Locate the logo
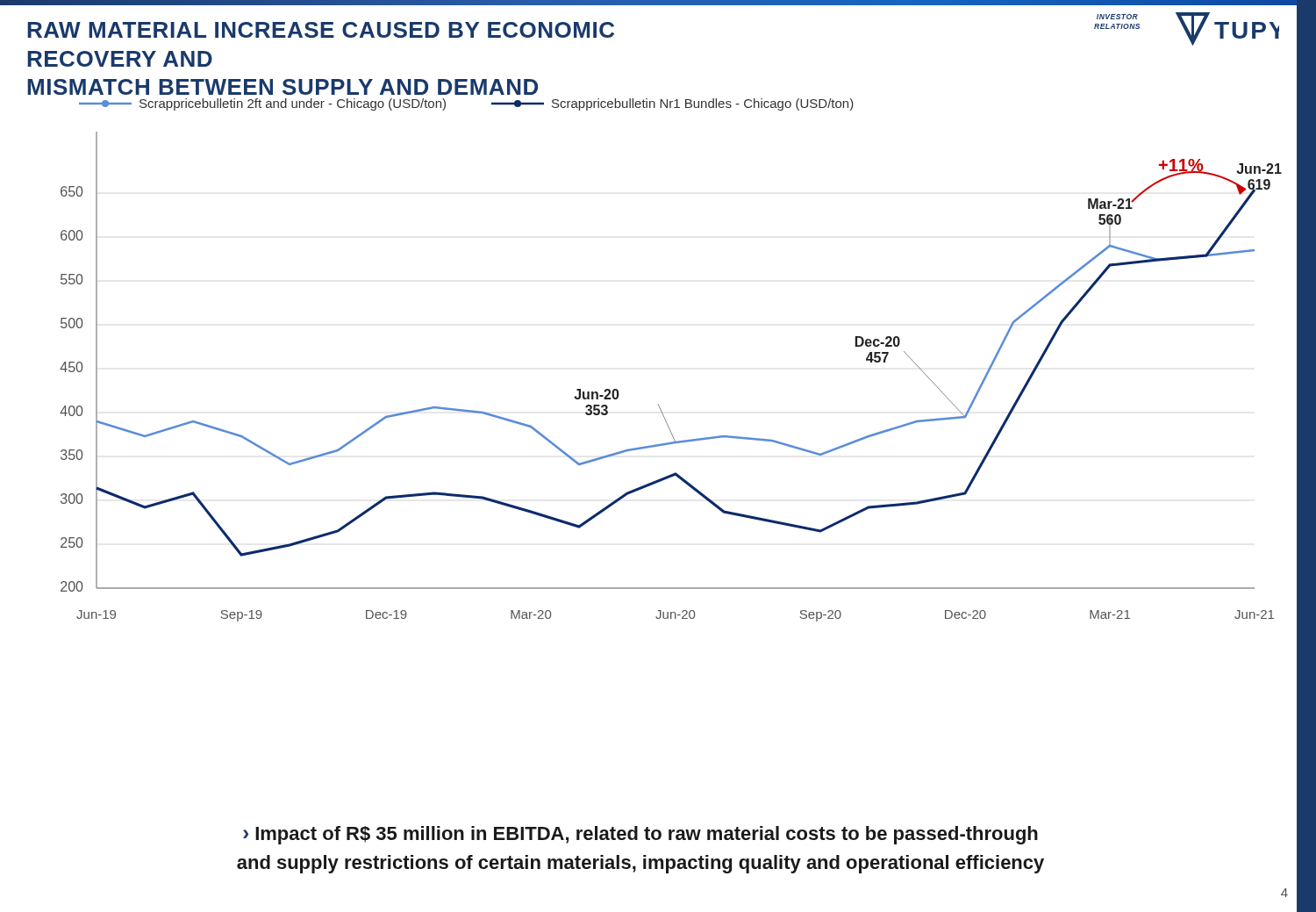Viewport: 1316px width, 912px height. [1222, 31]
